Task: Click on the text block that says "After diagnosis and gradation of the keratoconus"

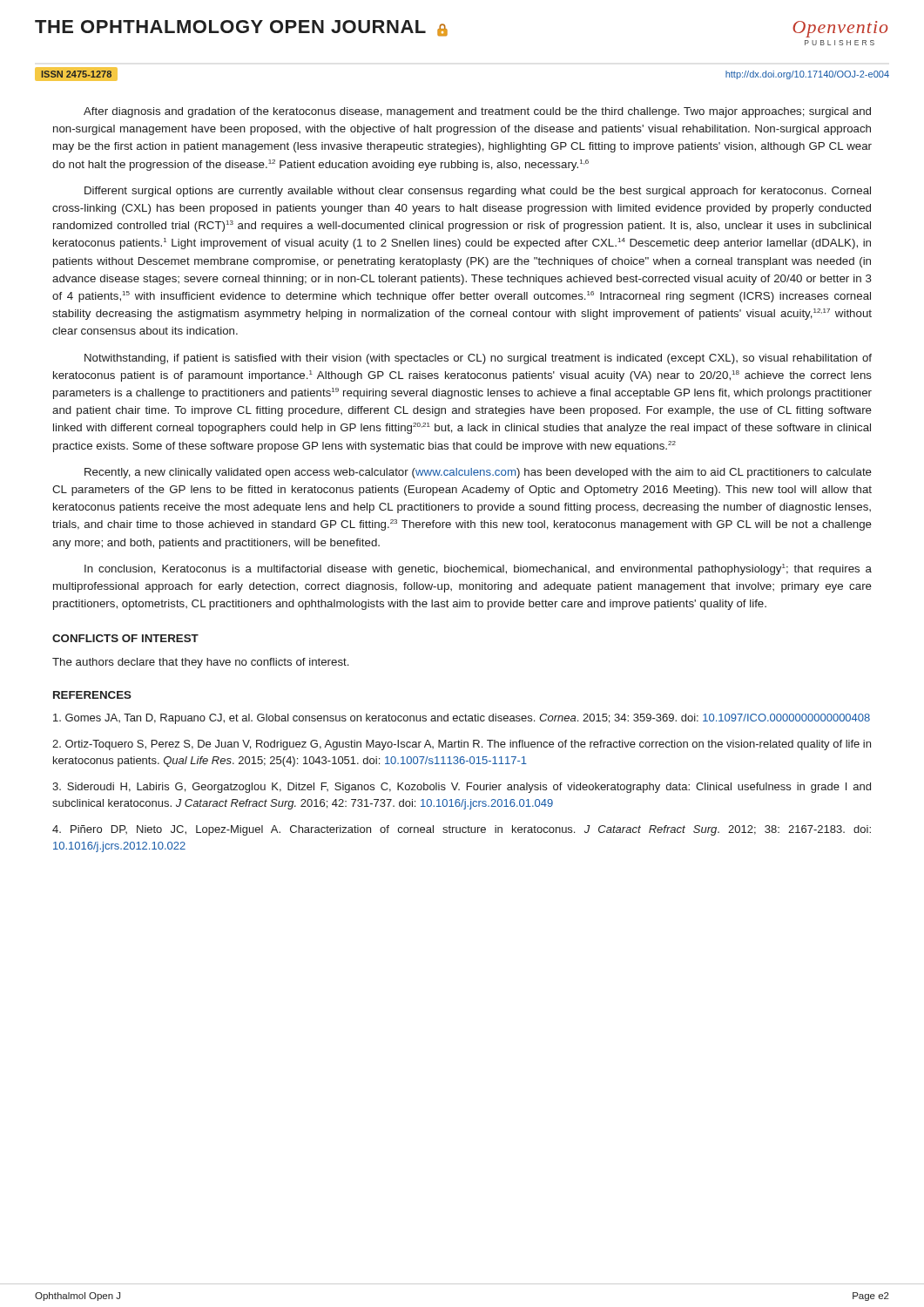Action: [462, 137]
